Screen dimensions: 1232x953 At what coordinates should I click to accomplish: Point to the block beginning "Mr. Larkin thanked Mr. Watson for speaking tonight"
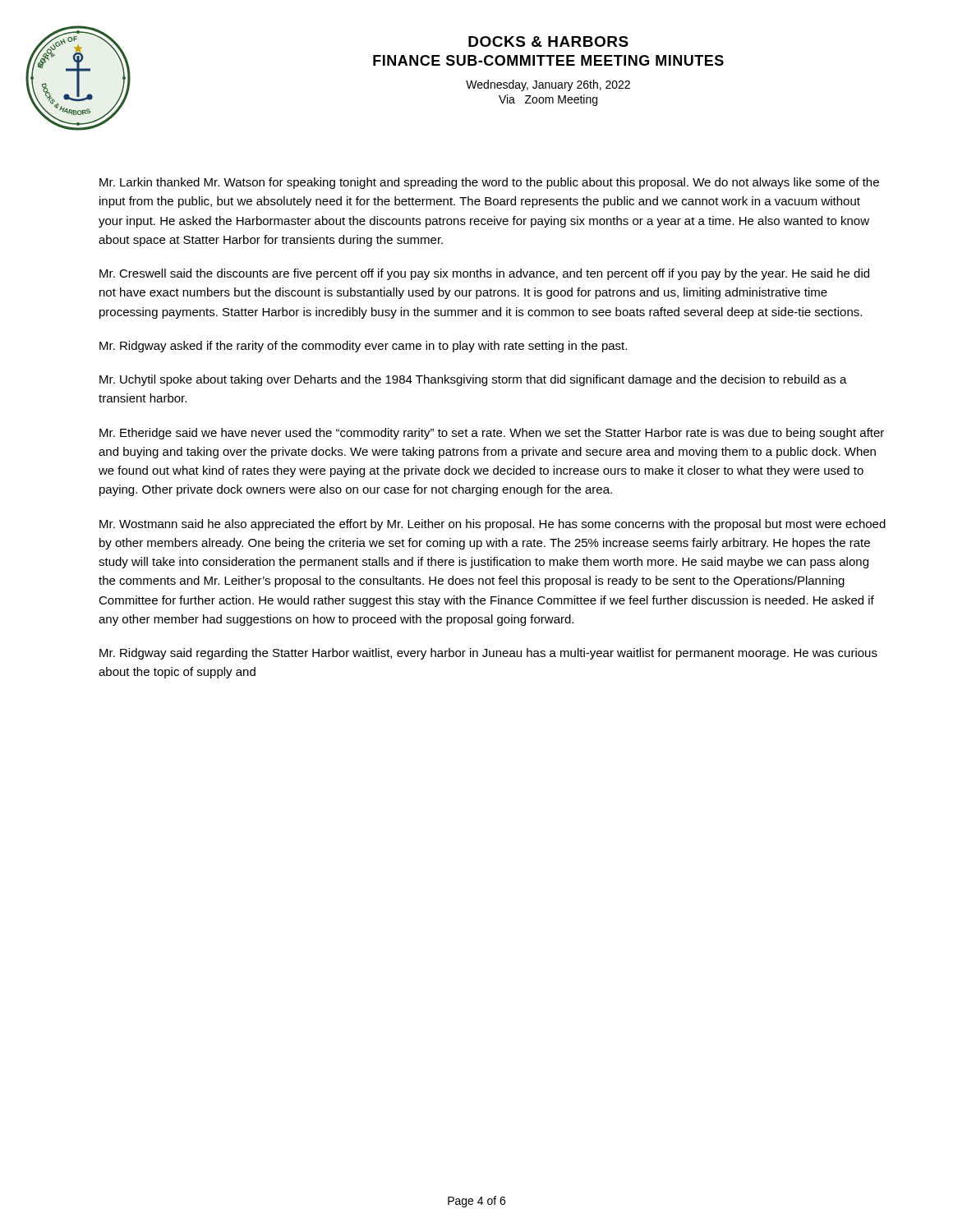click(x=493, y=211)
